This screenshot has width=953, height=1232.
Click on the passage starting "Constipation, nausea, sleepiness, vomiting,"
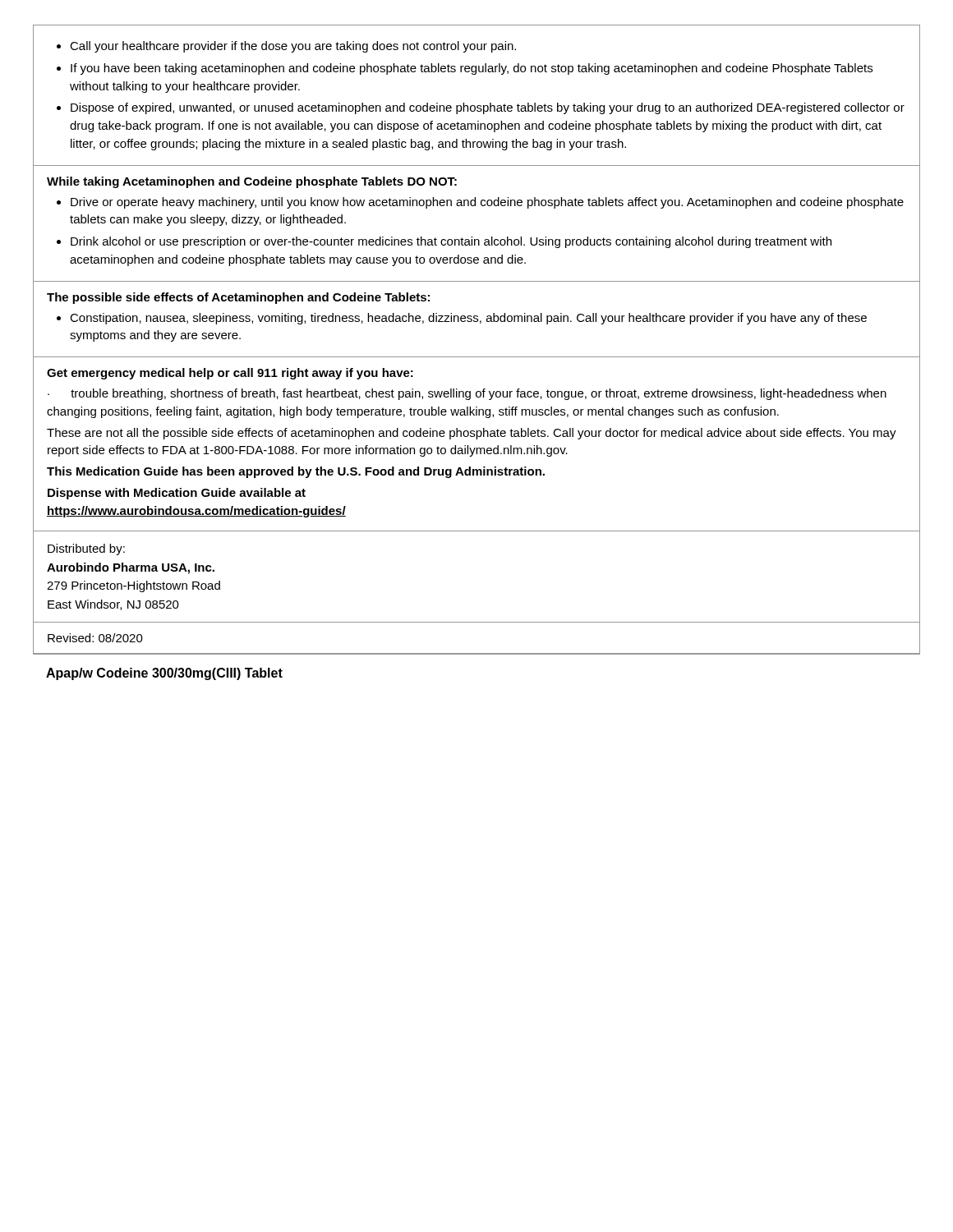469,326
